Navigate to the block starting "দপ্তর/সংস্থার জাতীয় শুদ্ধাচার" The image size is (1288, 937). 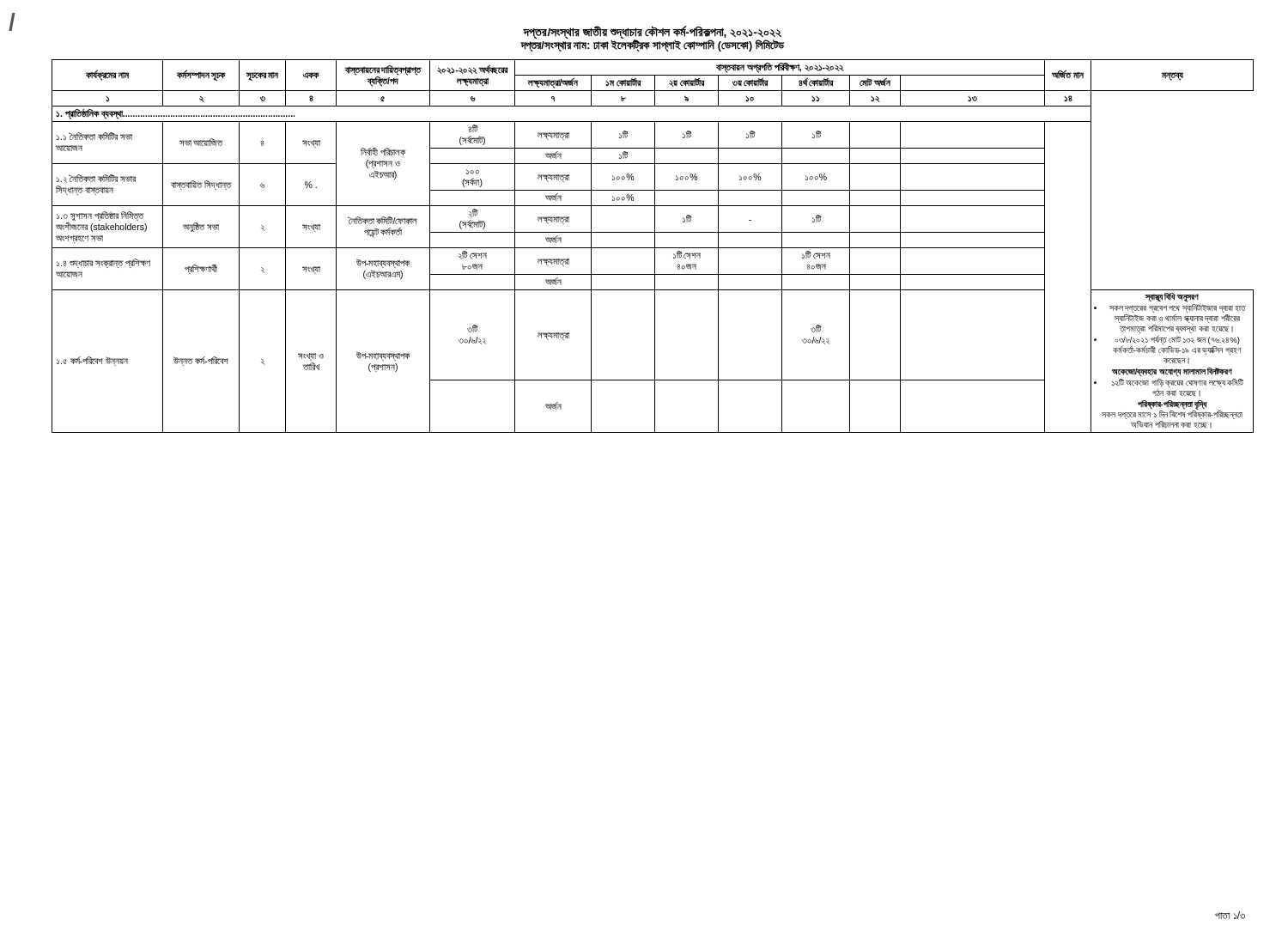click(x=653, y=39)
